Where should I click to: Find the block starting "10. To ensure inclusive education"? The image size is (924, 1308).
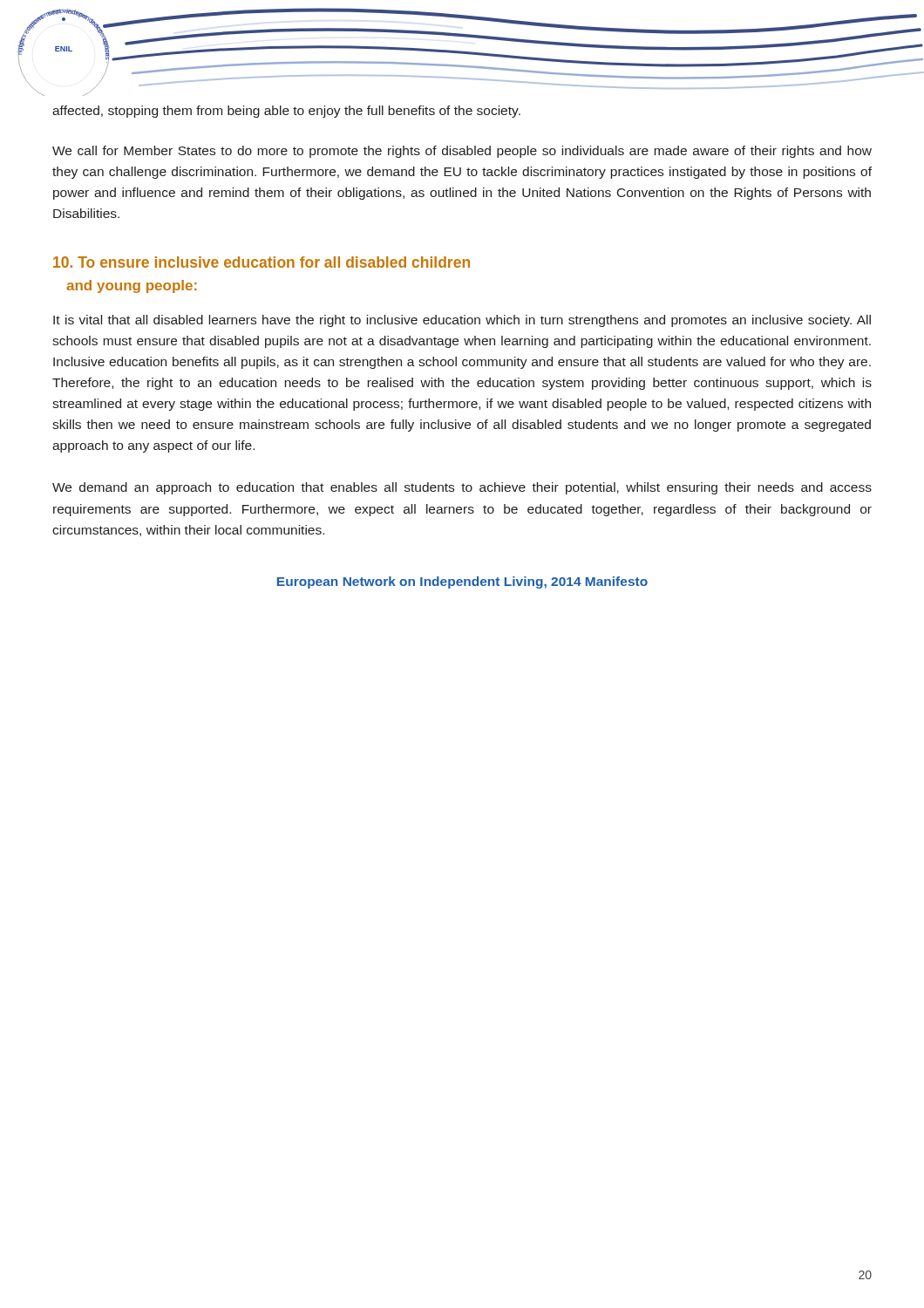pos(262,263)
